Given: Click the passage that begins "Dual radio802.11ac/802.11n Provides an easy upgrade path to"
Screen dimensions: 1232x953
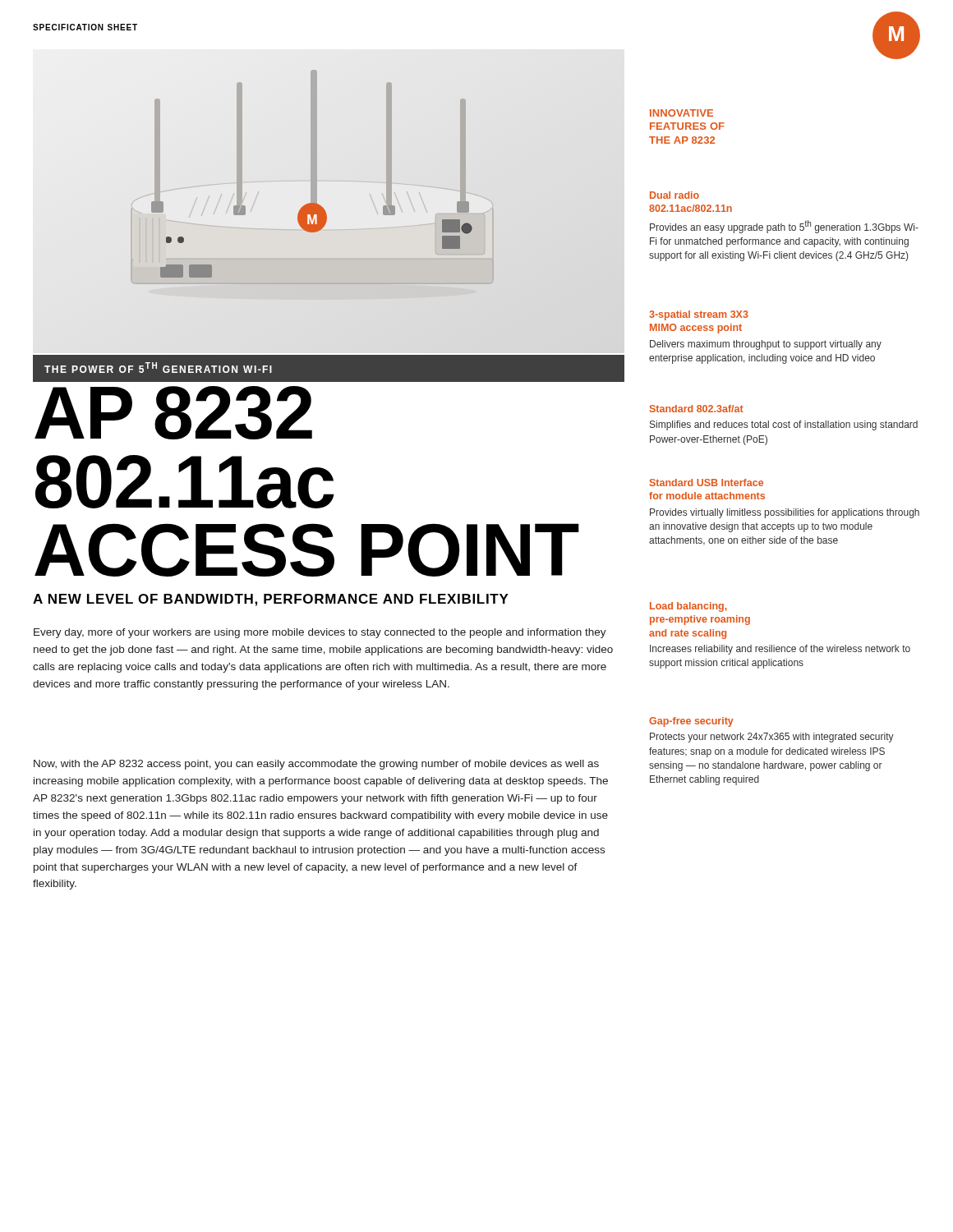Looking at the screenshot, I should tap(785, 226).
